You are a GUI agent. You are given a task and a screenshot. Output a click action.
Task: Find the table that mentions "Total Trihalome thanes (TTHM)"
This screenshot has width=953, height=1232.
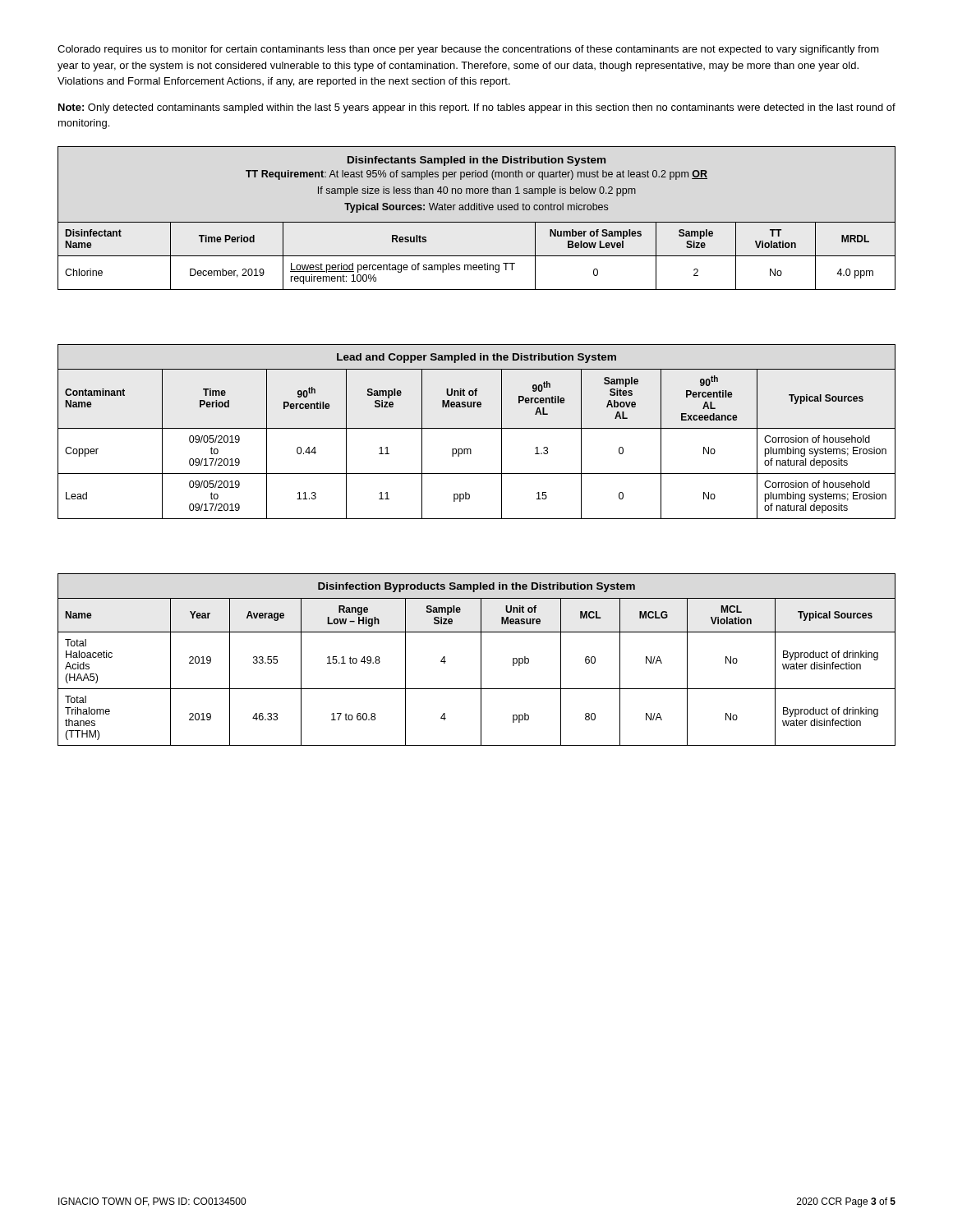[476, 659]
